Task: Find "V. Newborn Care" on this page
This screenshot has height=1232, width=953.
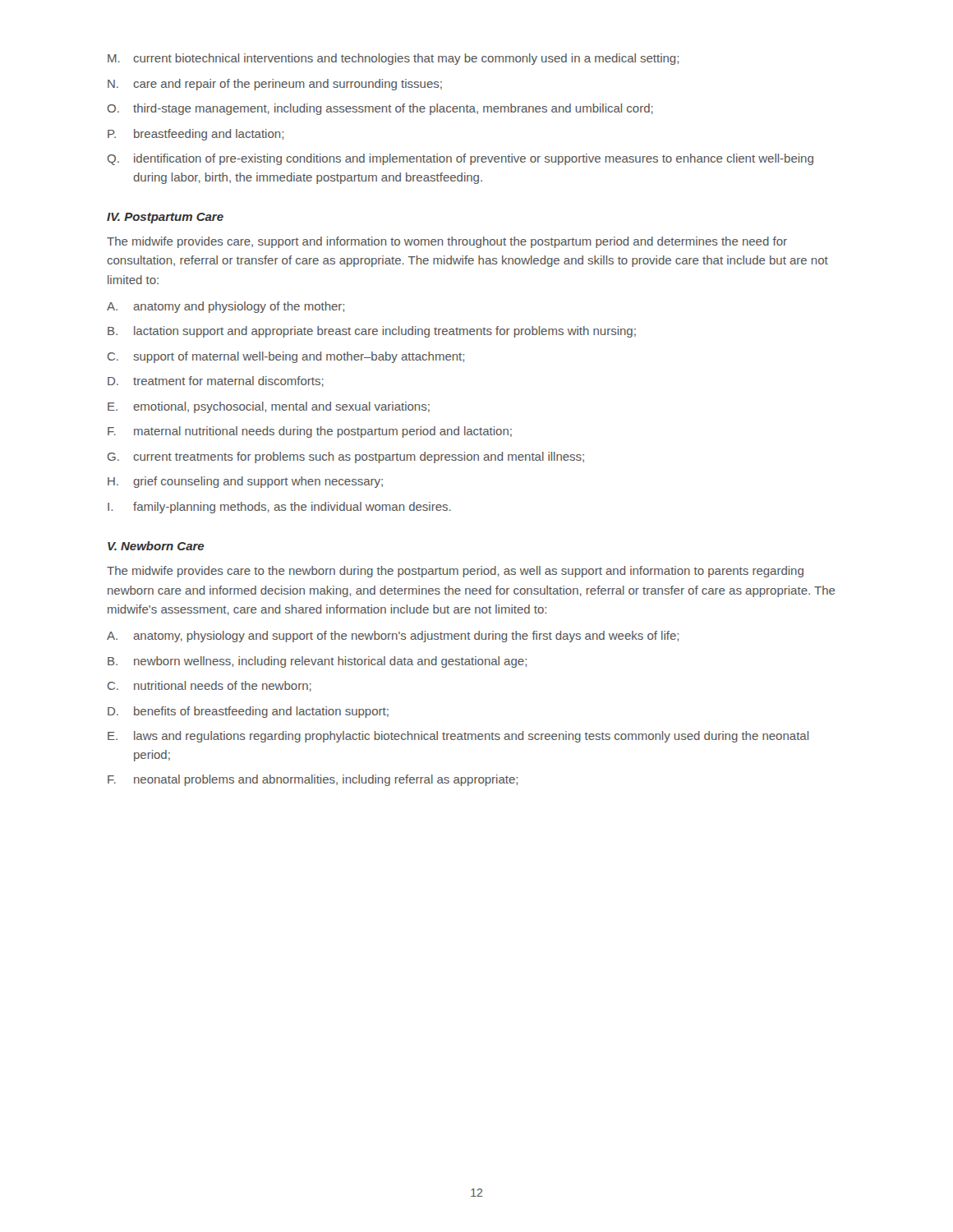Action: pos(156,546)
